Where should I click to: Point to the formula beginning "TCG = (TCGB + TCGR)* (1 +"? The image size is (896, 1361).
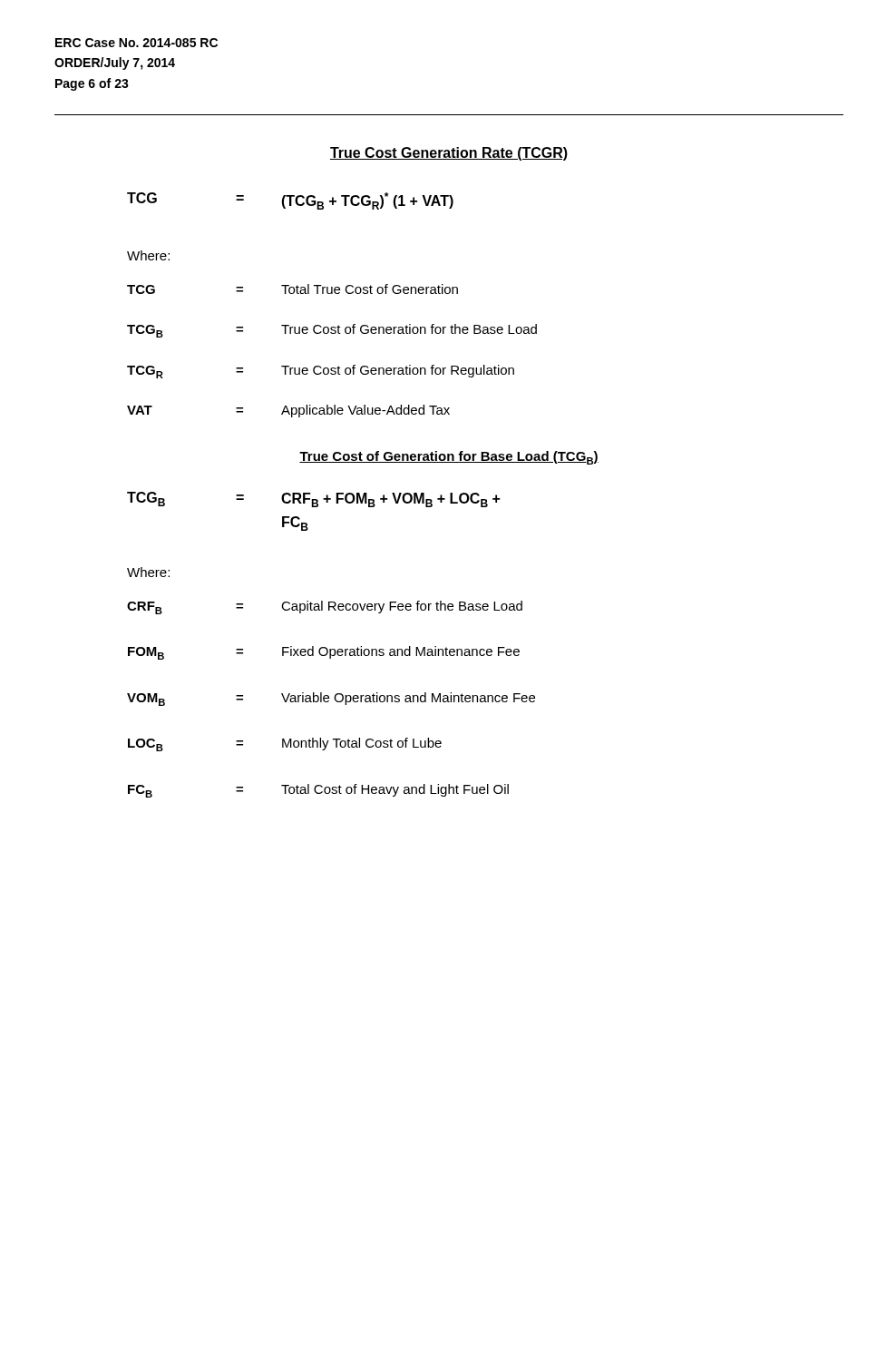point(290,201)
